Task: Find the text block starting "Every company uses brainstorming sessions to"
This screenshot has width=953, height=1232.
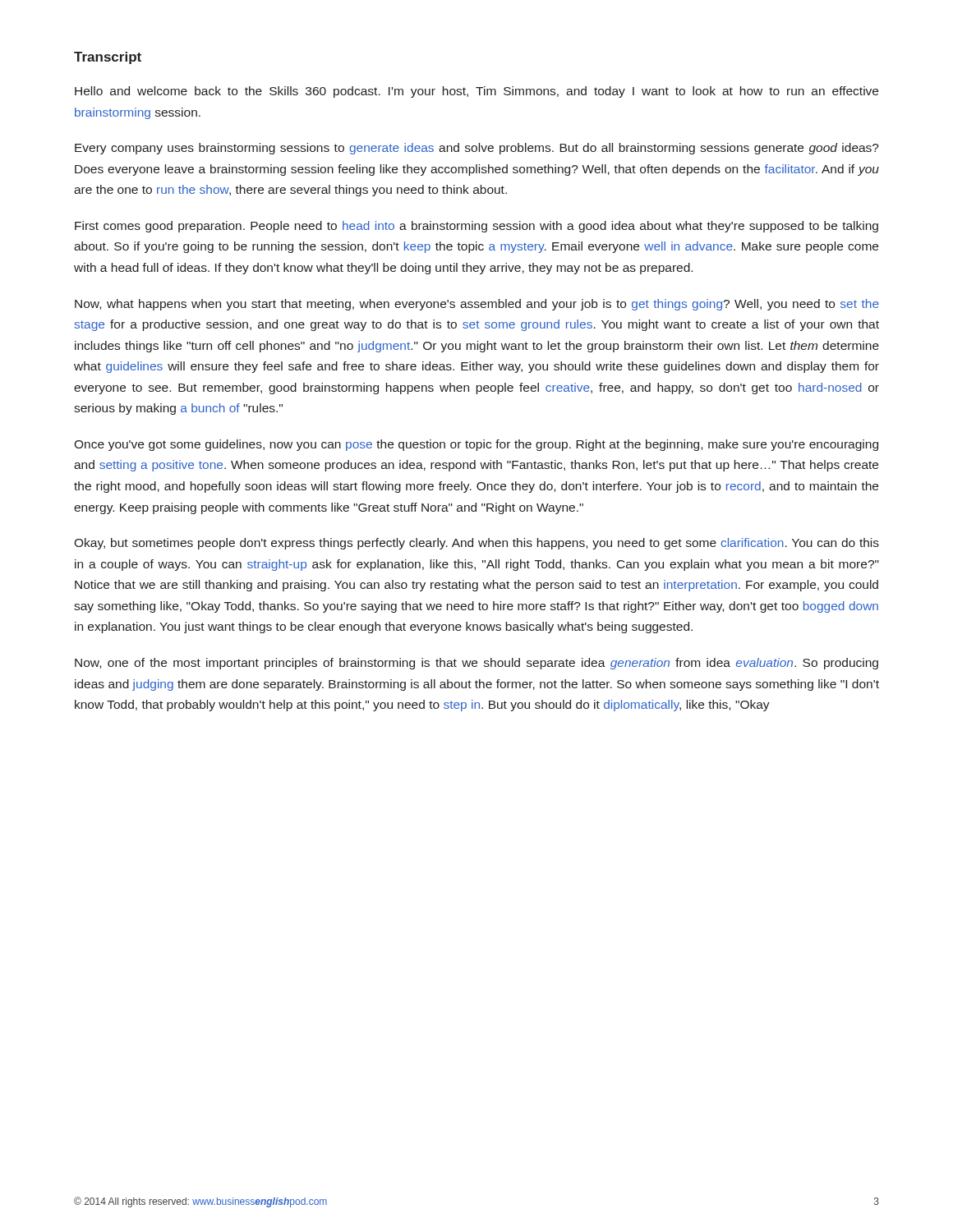Action: click(476, 169)
